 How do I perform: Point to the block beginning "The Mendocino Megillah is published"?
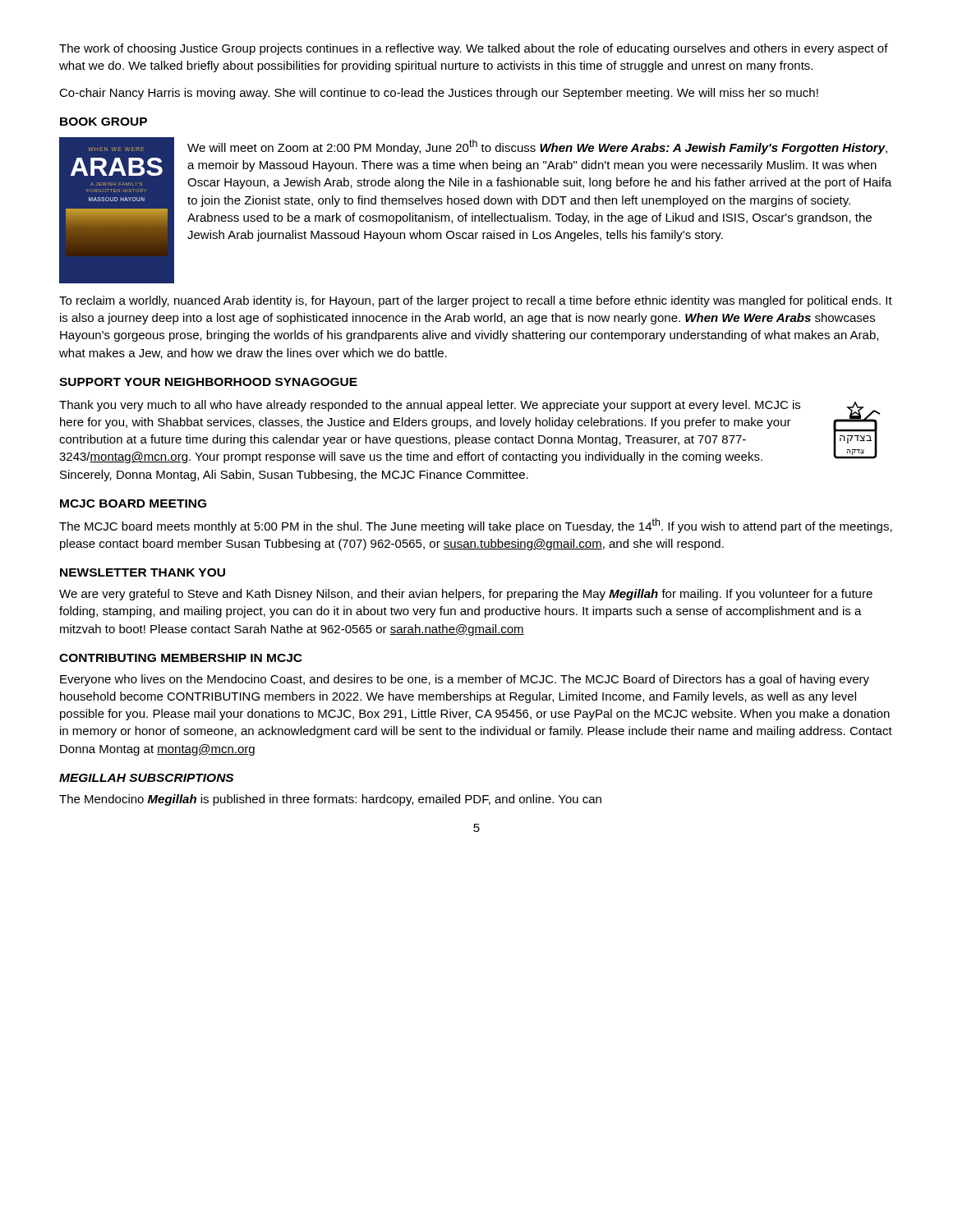[x=476, y=799]
